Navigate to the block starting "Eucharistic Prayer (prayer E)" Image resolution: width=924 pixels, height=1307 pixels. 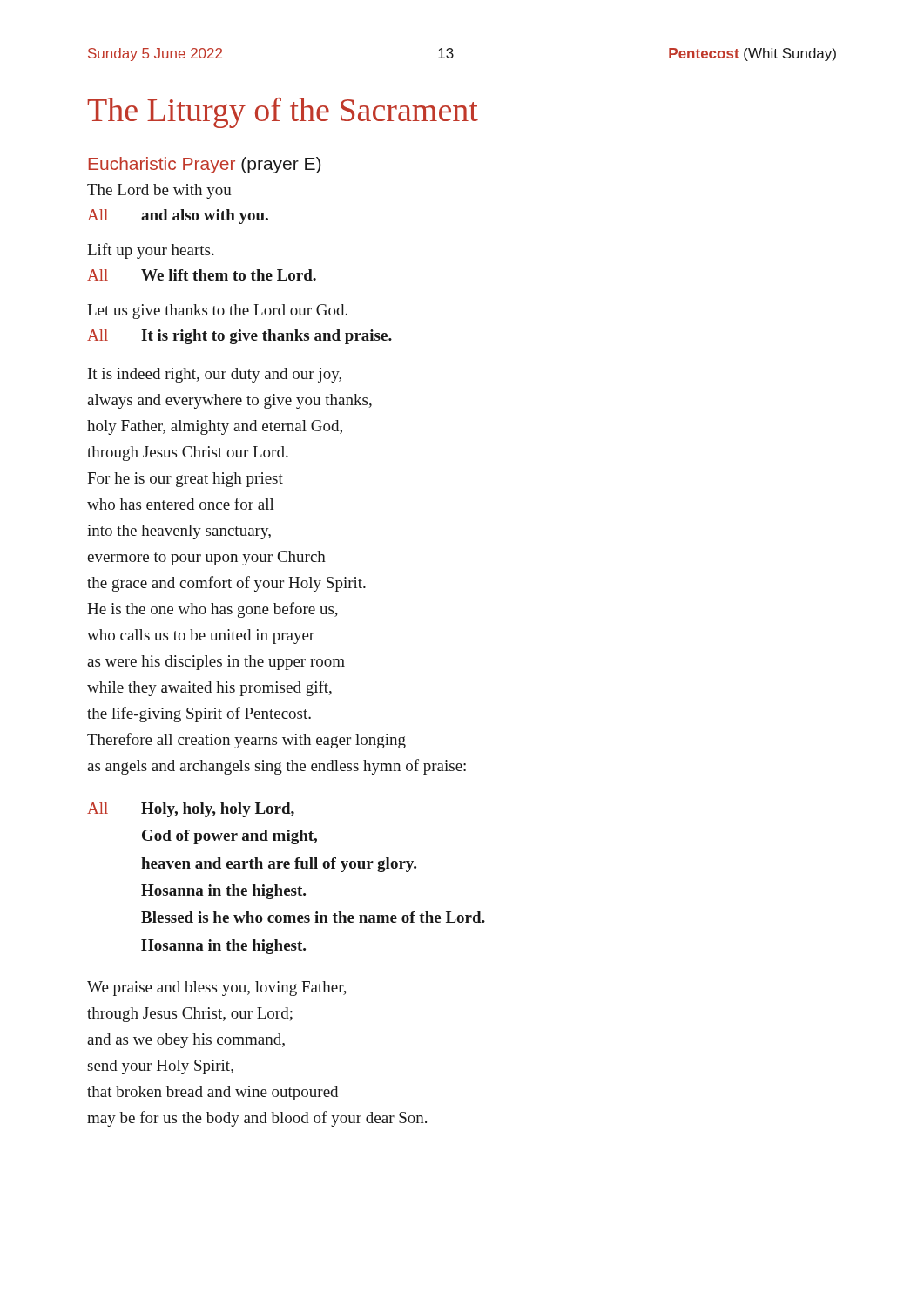[204, 163]
